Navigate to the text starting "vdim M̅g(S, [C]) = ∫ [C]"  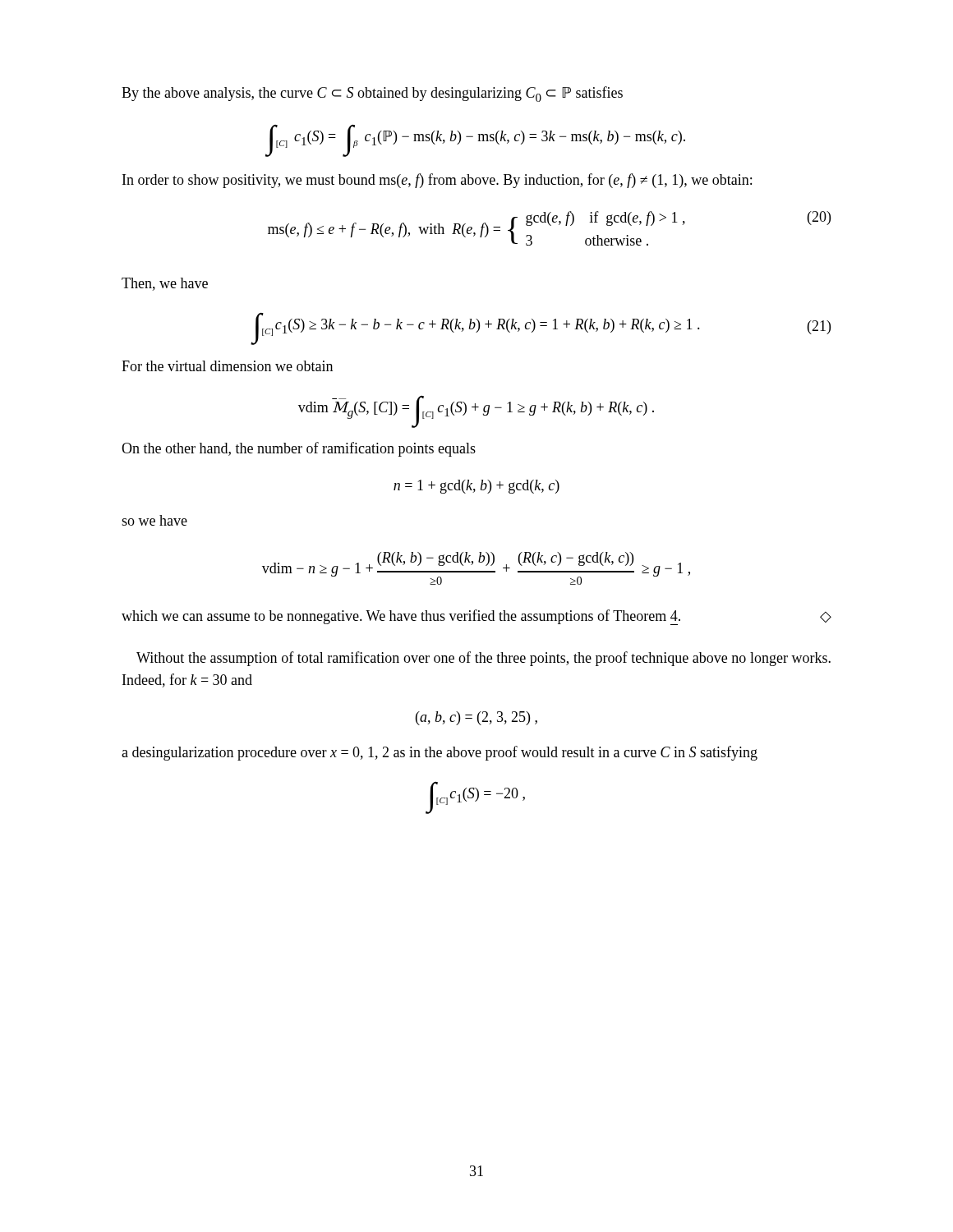pos(476,409)
